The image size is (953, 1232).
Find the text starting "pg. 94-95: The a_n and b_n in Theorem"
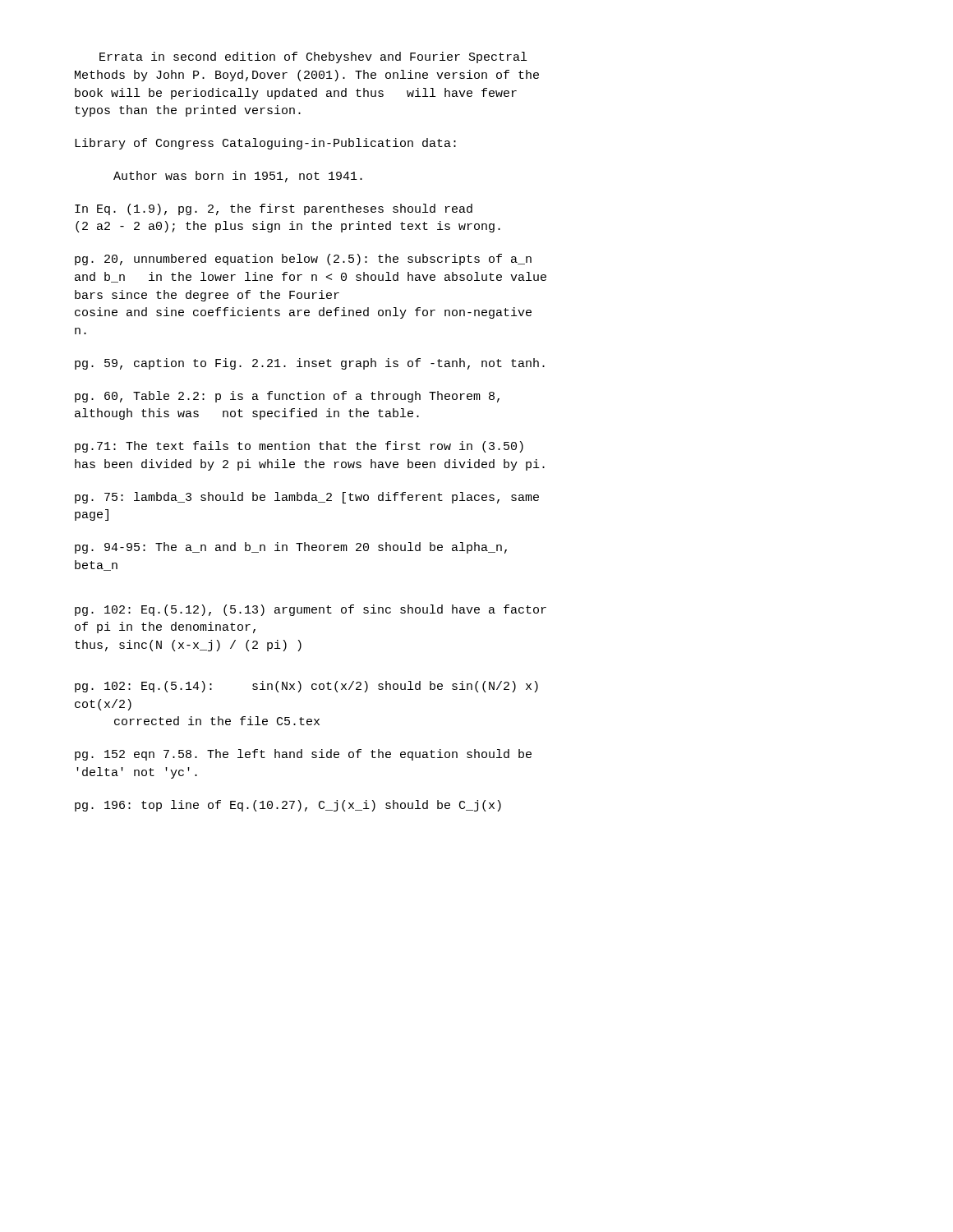click(x=292, y=557)
